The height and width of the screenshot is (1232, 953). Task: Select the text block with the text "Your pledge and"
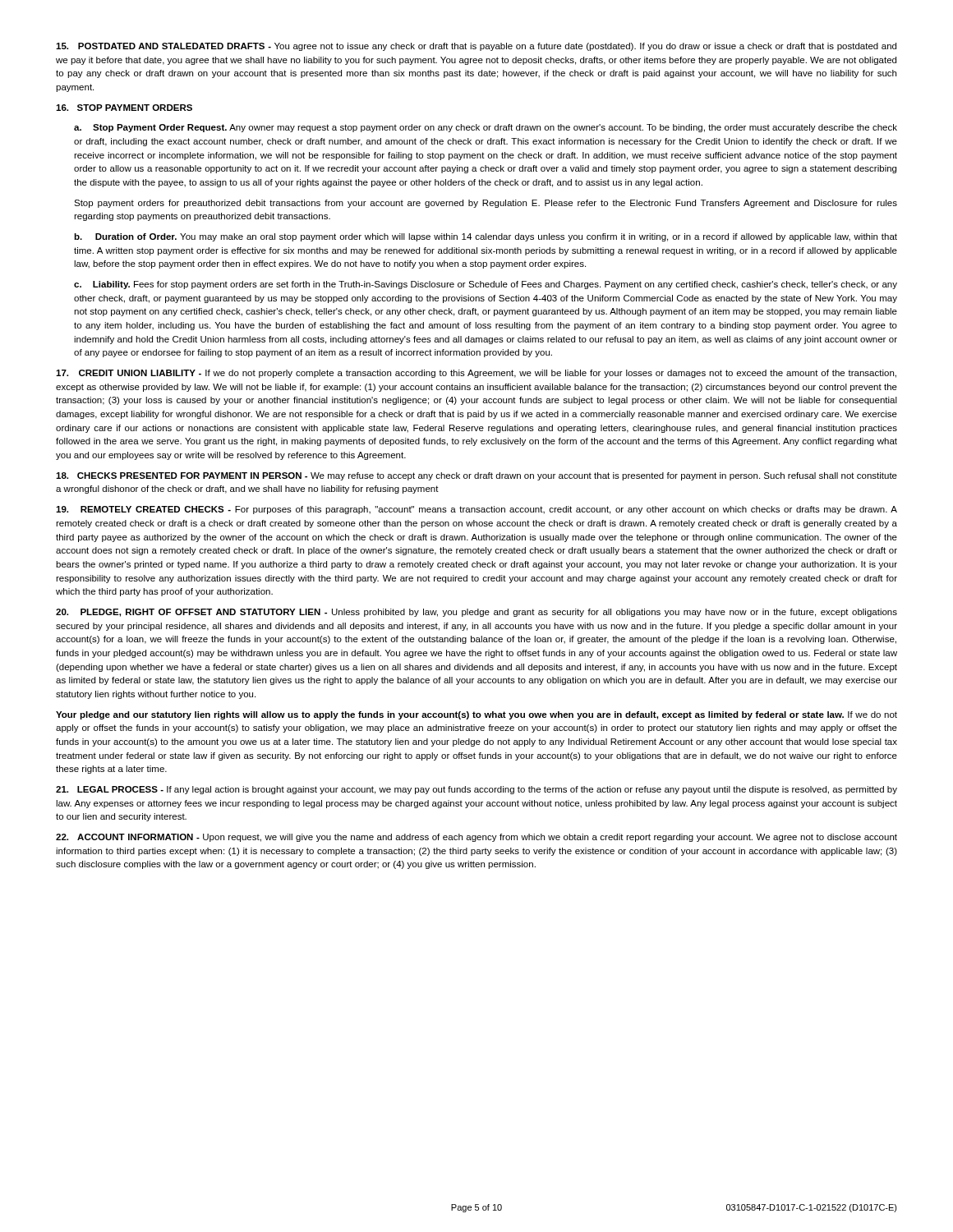pos(476,742)
